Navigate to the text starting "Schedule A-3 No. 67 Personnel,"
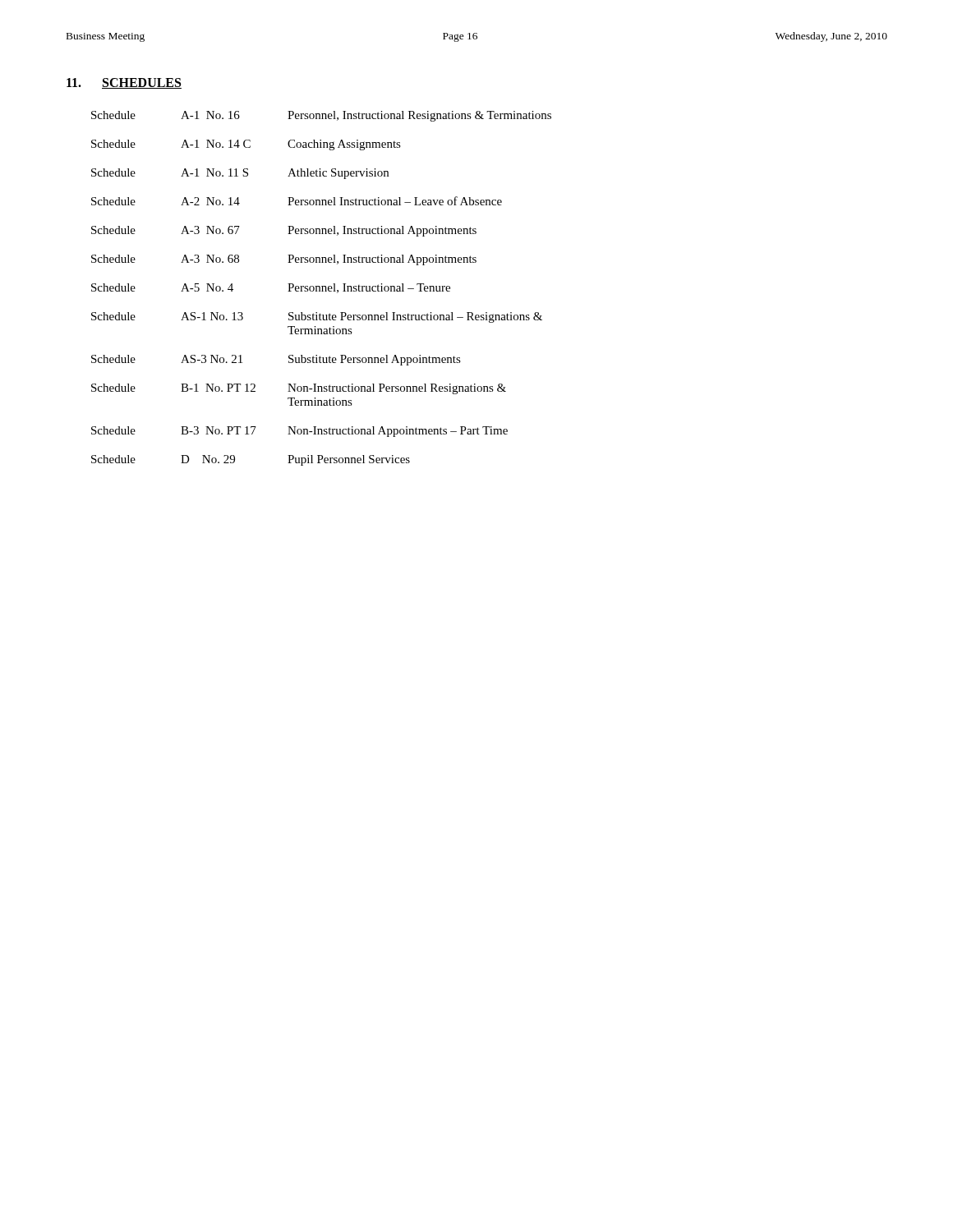Viewport: 953px width, 1232px height. point(111,231)
